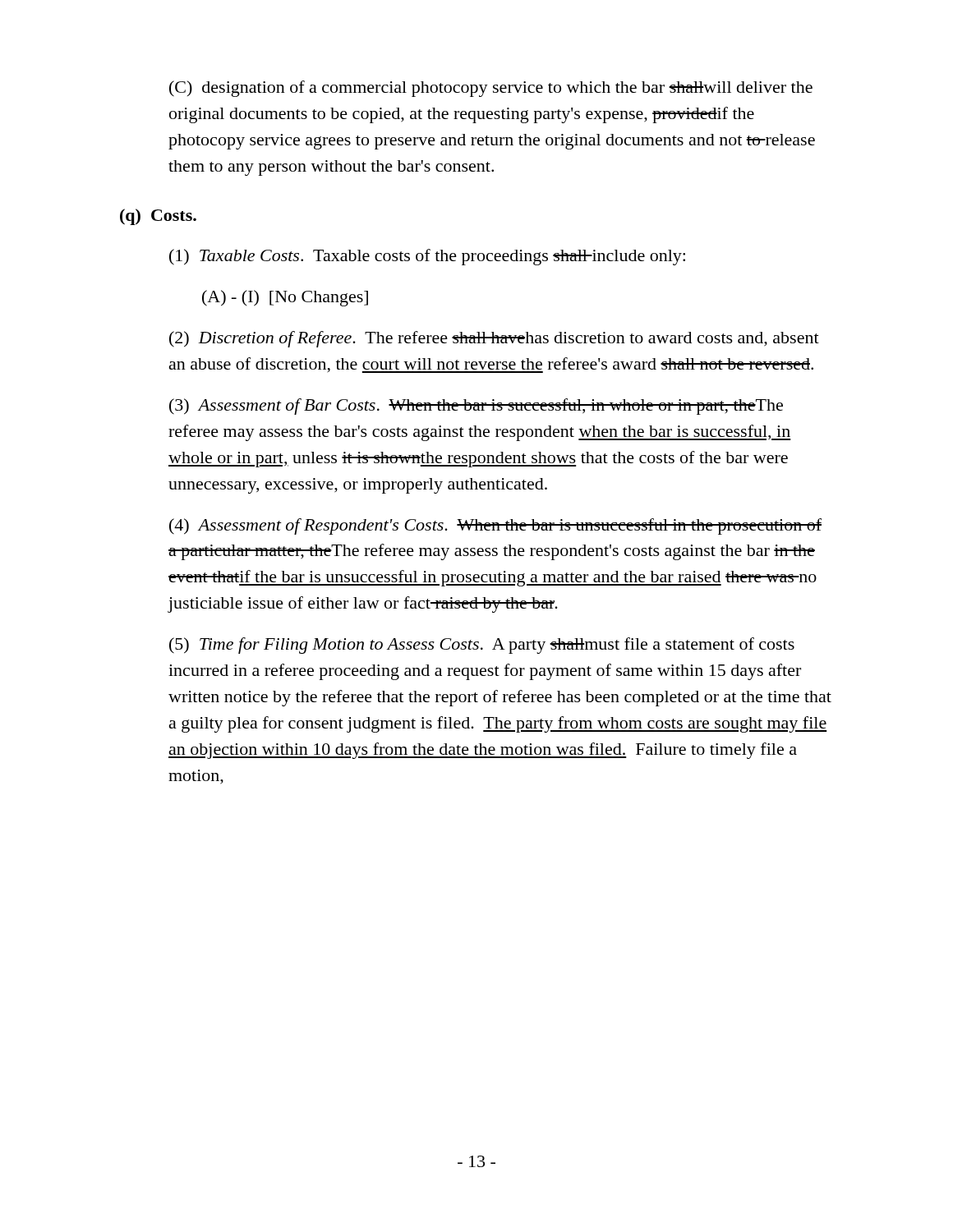The width and height of the screenshot is (953, 1232).
Task: Locate the element starting "(A) - (I) [No Changes]"
Action: [x=285, y=296]
